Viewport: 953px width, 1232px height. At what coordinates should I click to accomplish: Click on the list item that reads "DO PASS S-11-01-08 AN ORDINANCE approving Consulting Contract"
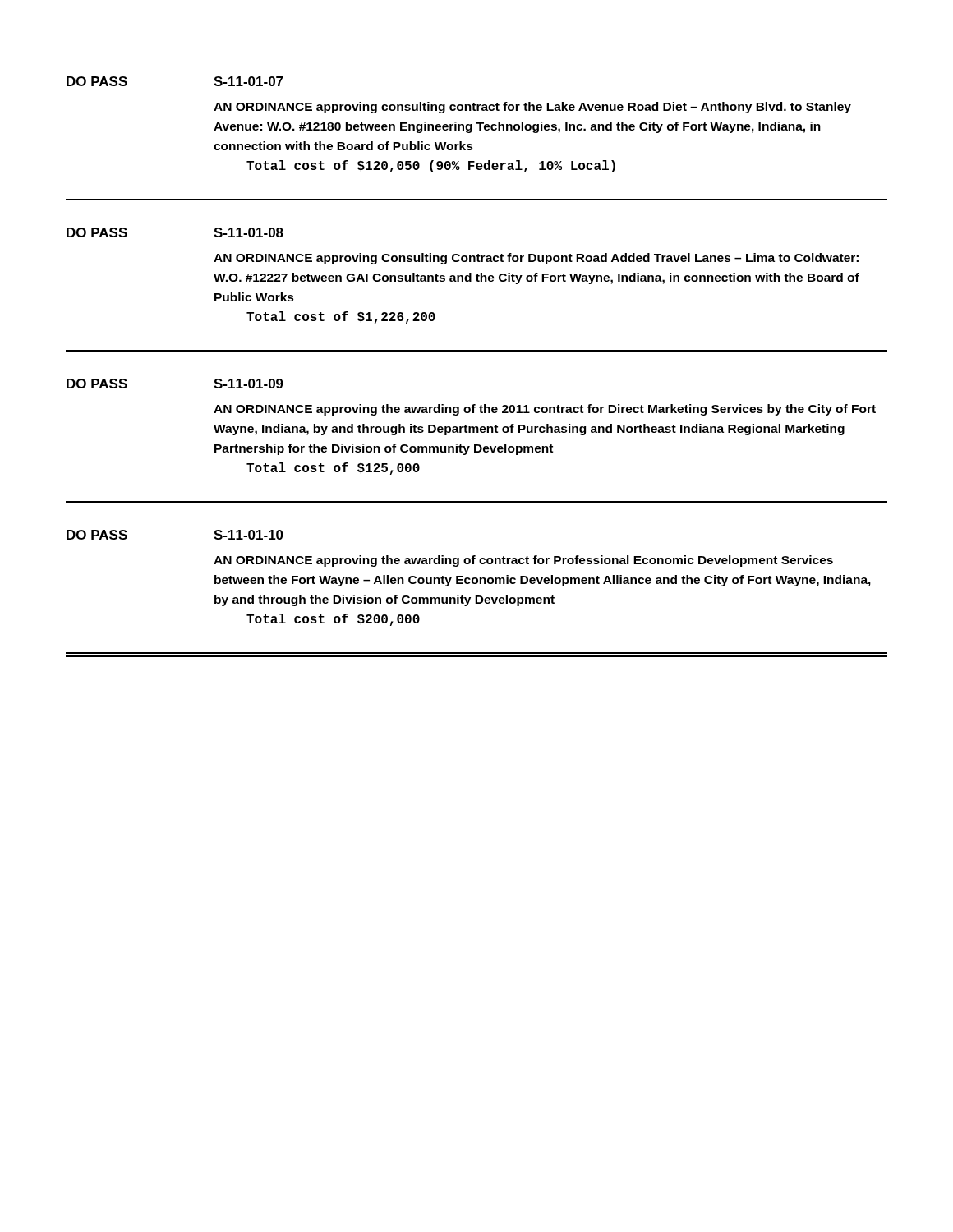tap(476, 275)
